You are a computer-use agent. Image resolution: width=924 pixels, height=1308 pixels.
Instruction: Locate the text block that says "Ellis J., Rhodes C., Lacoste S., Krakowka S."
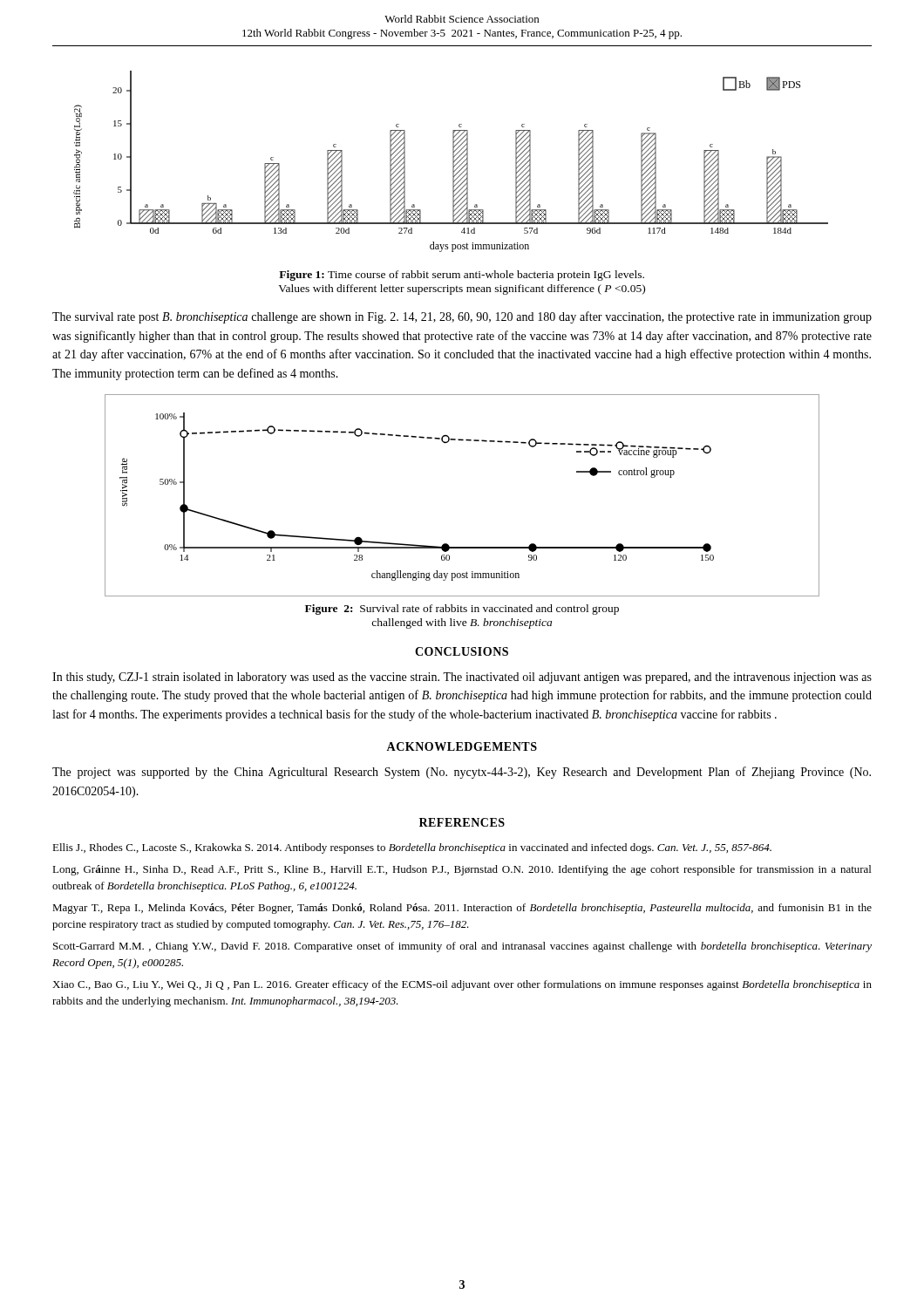coord(412,847)
